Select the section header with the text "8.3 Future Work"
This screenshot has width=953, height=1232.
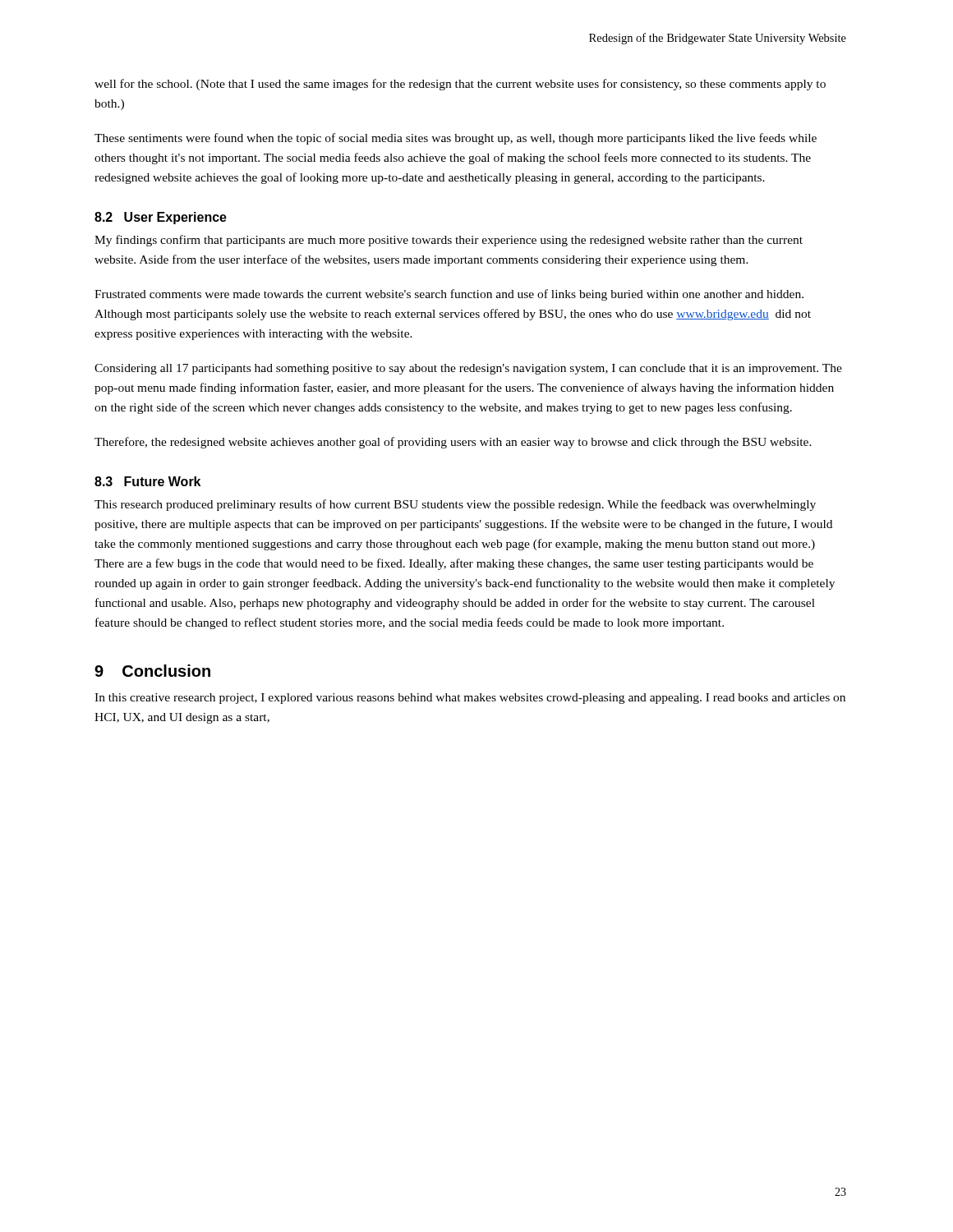pyautogui.click(x=148, y=482)
